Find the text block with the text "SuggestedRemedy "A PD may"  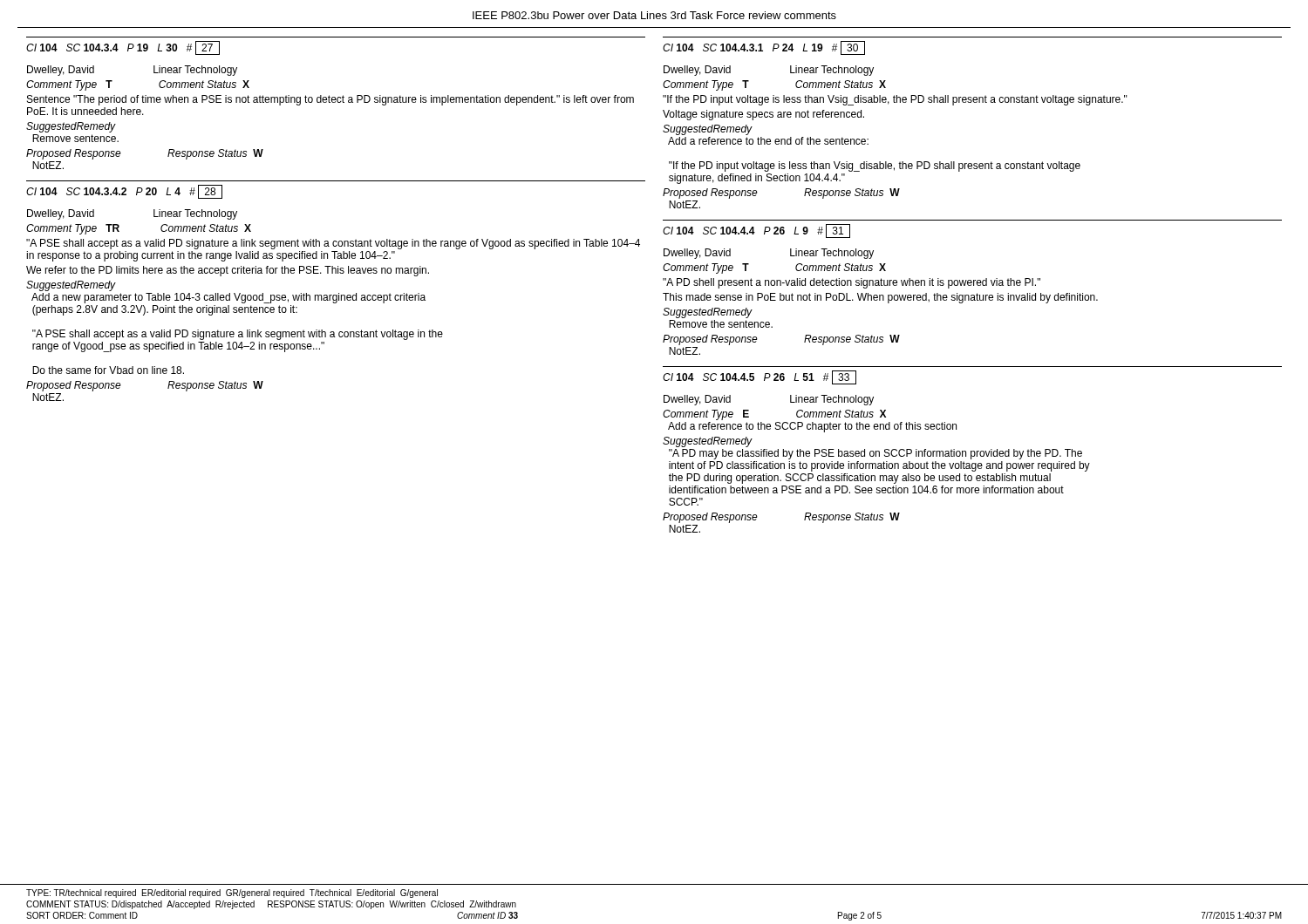[x=876, y=472]
